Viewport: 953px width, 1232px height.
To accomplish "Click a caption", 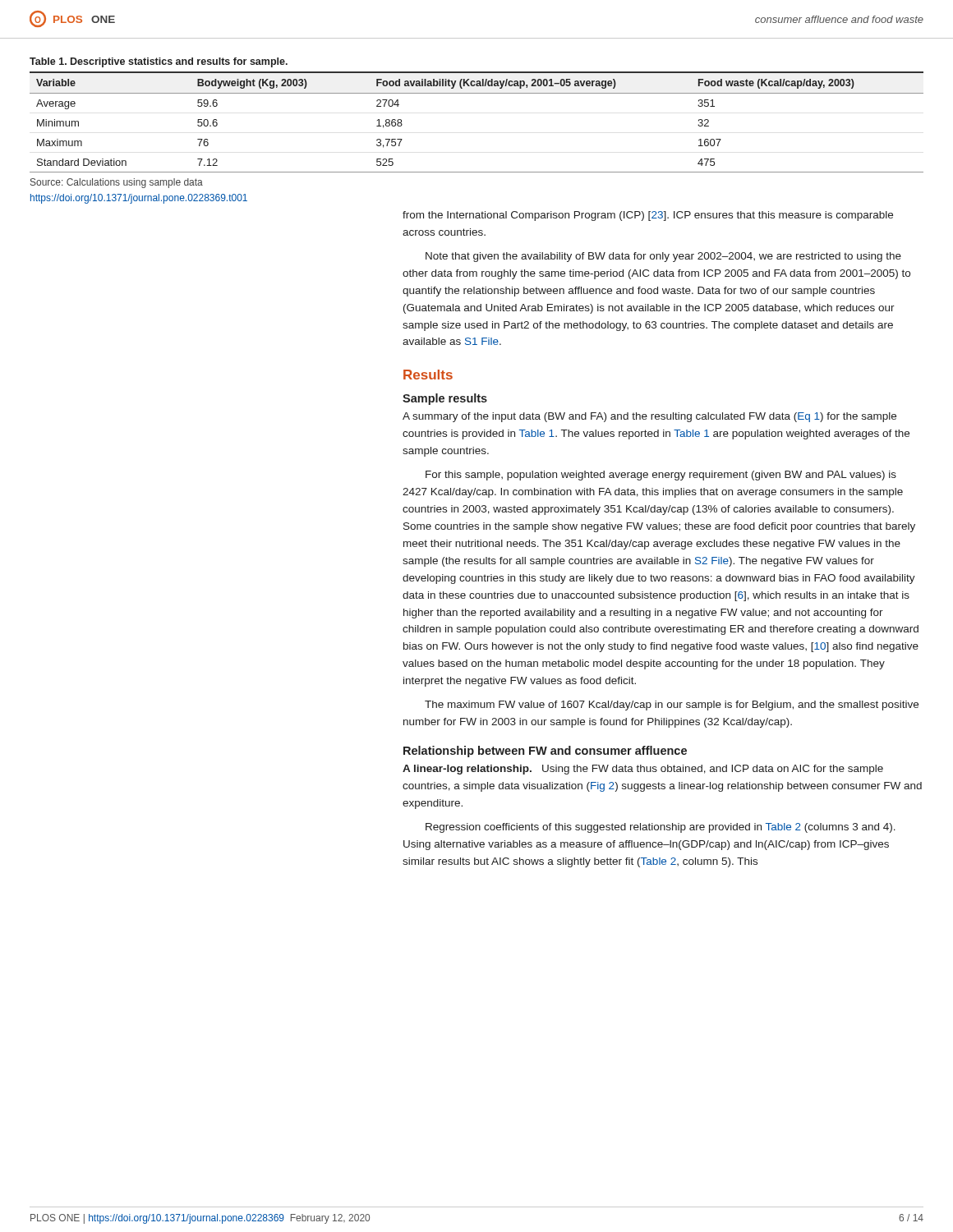I will pyautogui.click(x=159, y=62).
